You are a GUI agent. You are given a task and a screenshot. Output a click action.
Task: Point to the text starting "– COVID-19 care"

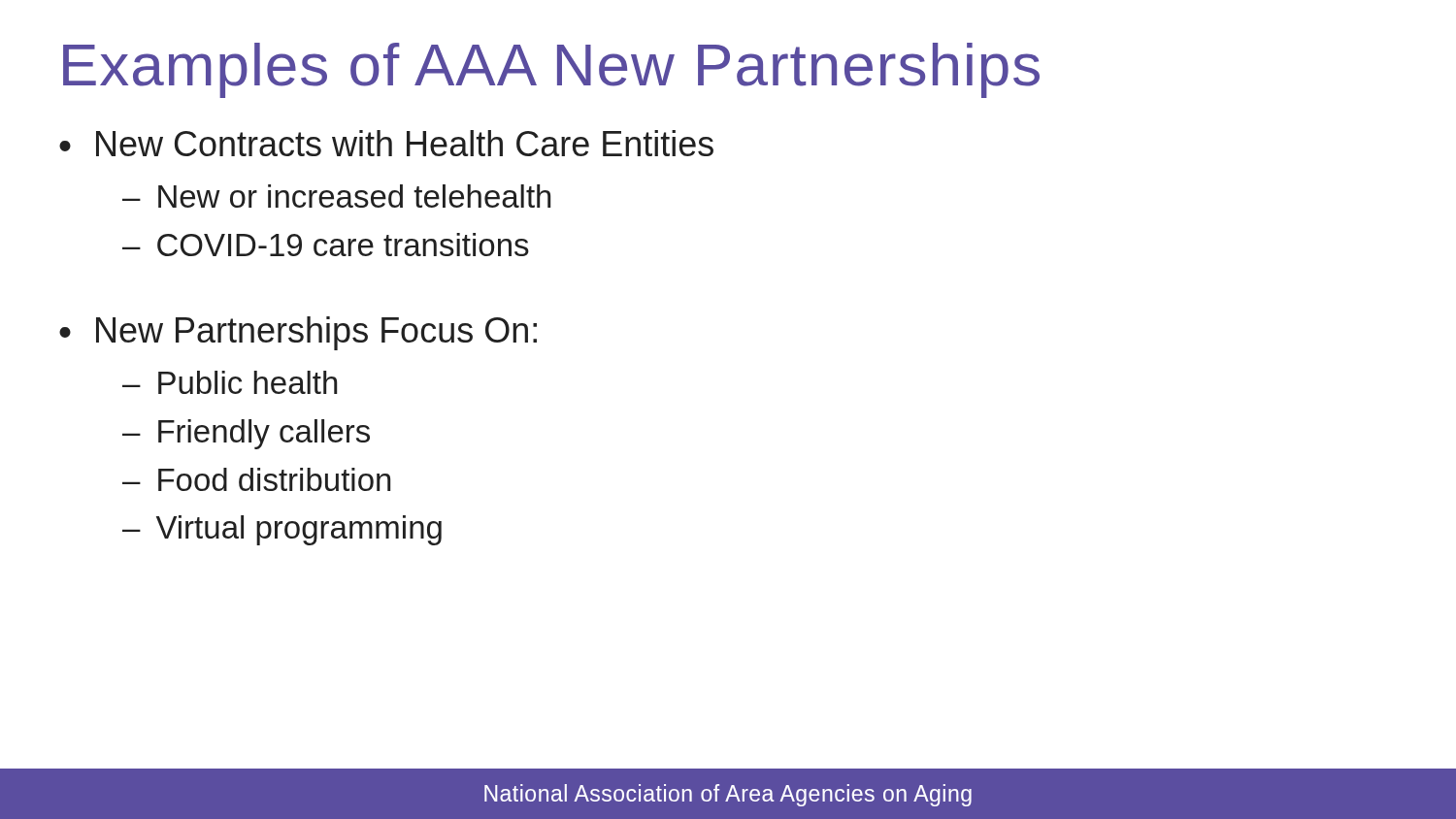(x=326, y=245)
